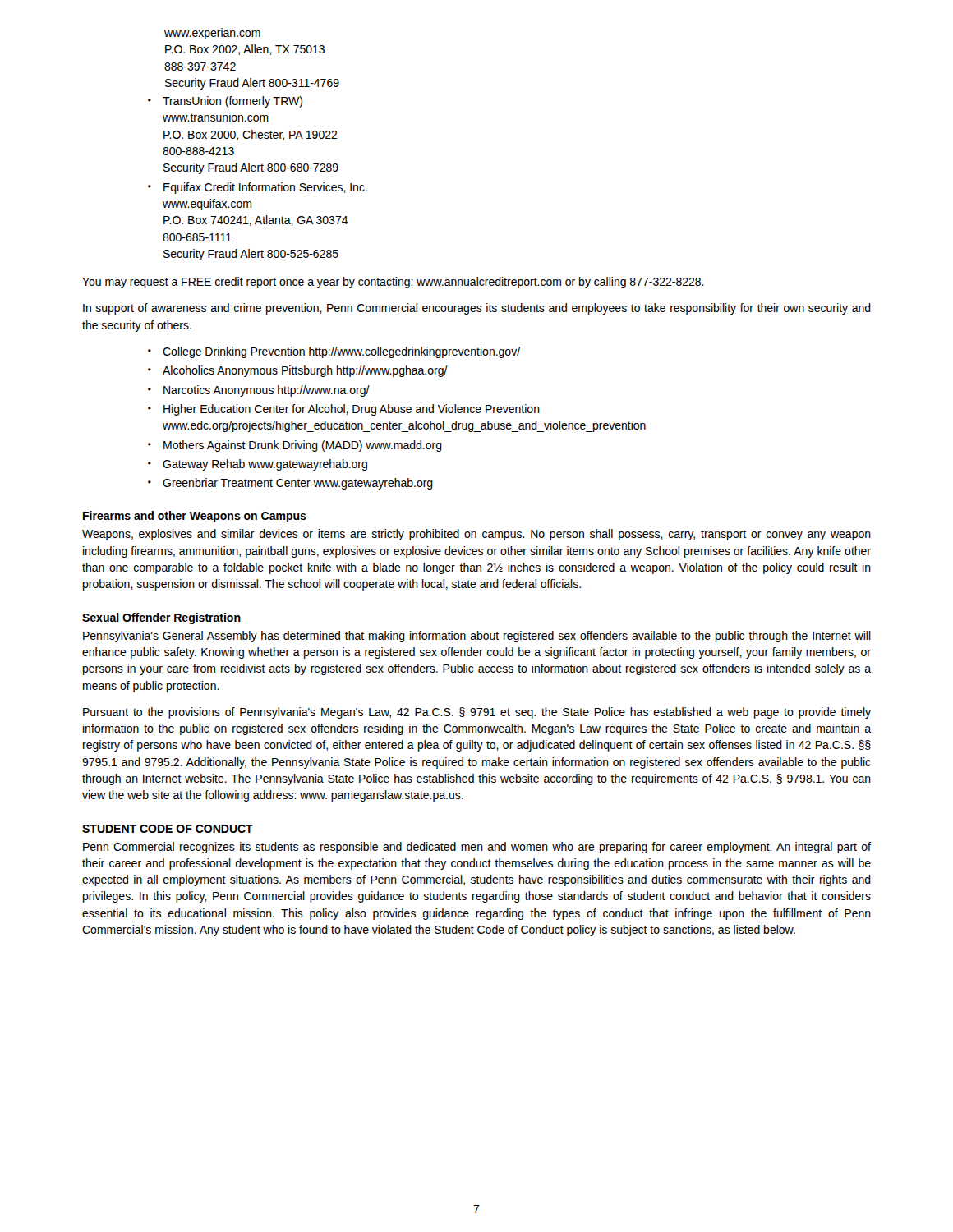The height and width of the screenshot is (1232, 953).
Task: Select the section header with the text "Sexual Offender Registration"
Action: pyautogui.click(x=161, y=617)
